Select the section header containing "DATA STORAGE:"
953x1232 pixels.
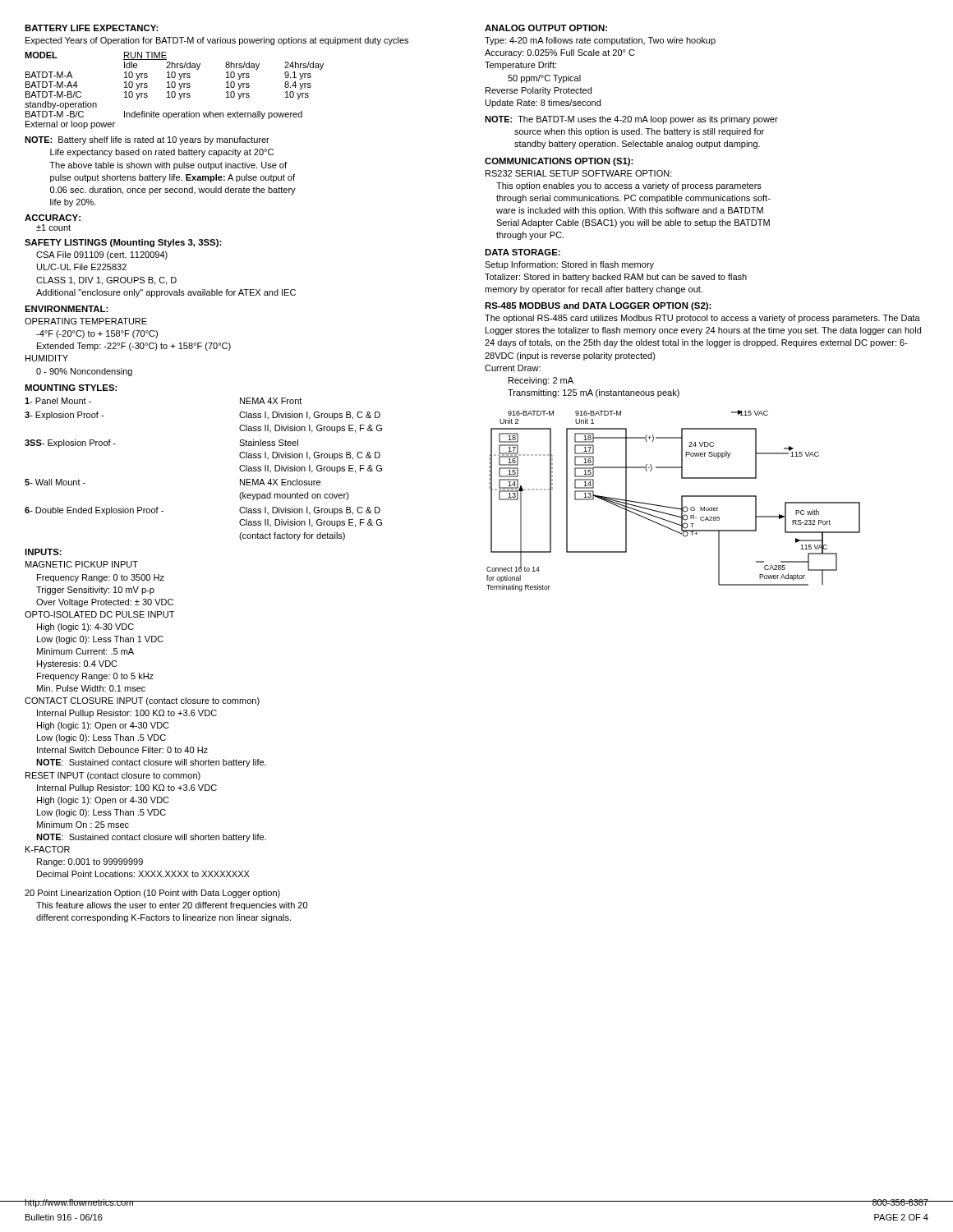click(x=523, y=252)
